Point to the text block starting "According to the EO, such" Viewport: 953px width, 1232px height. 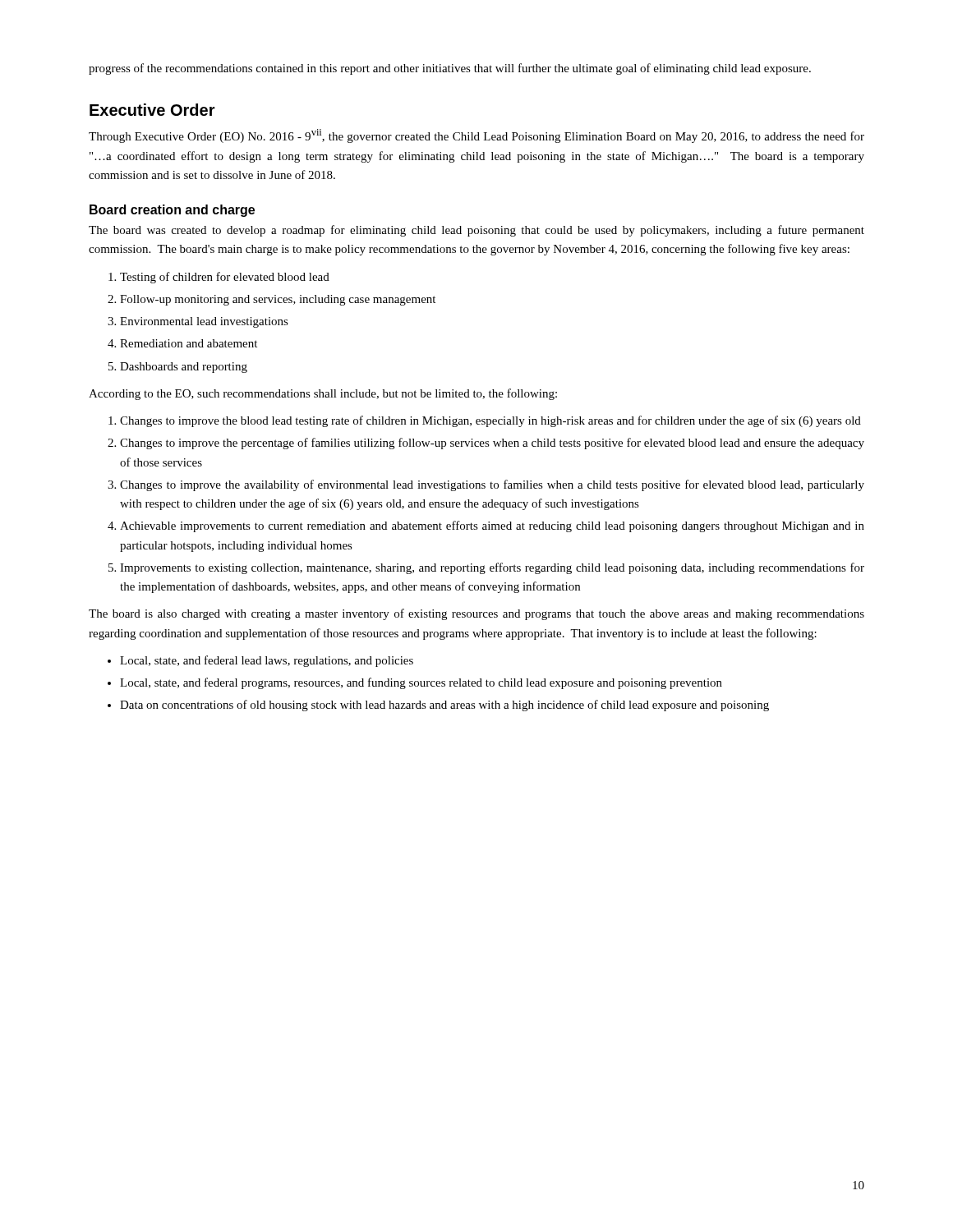(323, 393)
